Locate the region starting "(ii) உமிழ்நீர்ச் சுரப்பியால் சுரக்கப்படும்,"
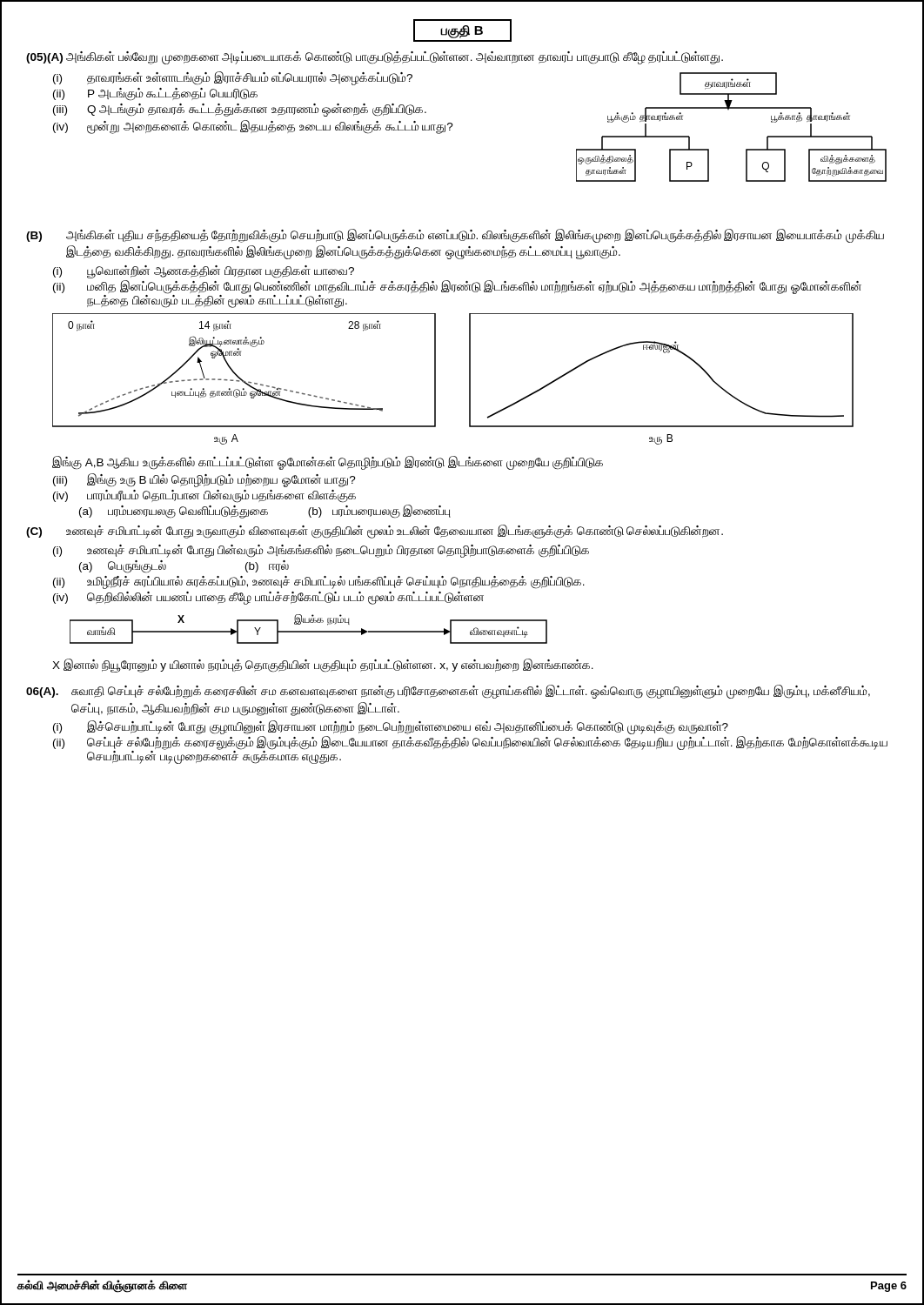The image size is (924, 1305). click(x=475, y=582)
